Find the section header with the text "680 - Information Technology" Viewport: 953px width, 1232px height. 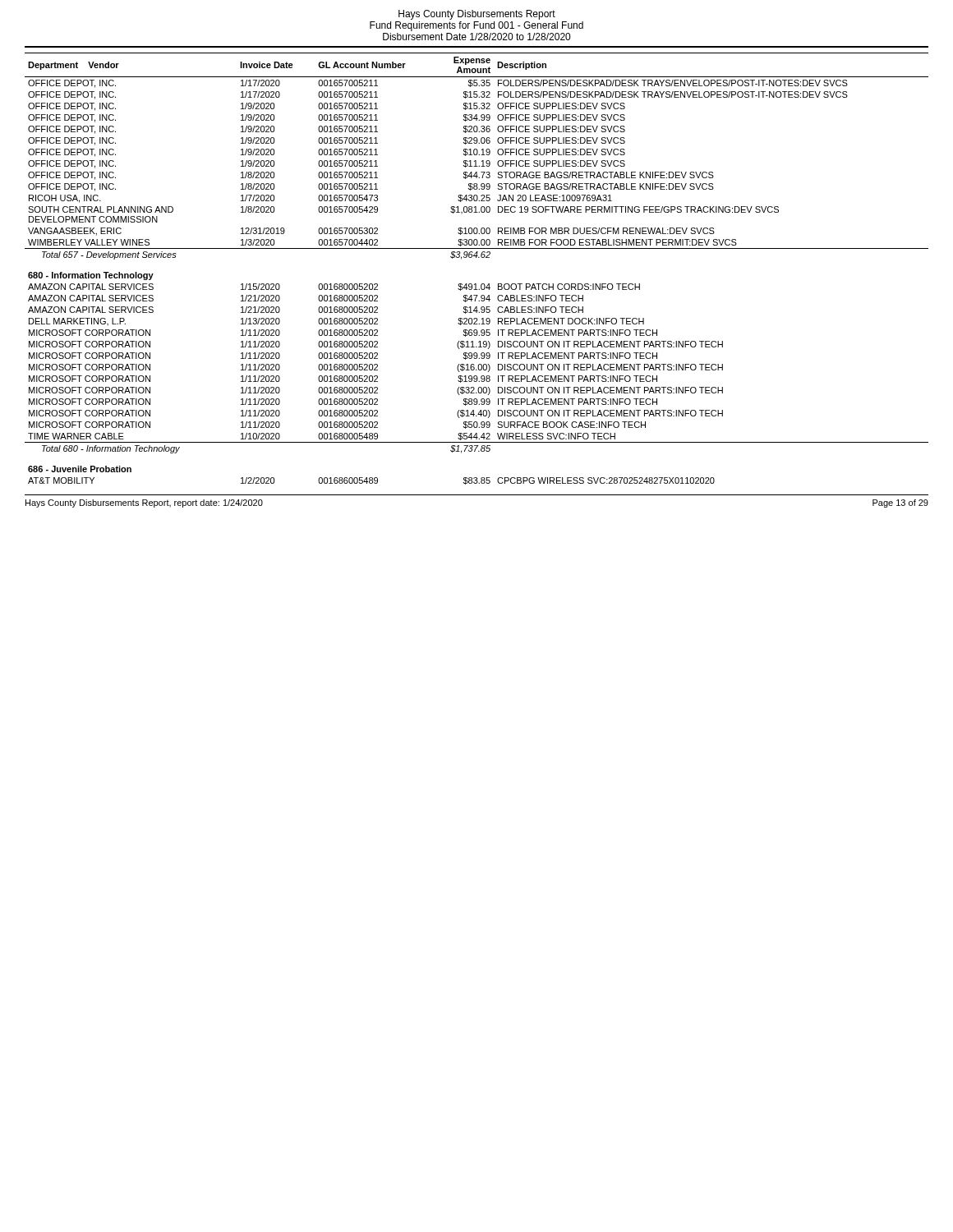91,275
